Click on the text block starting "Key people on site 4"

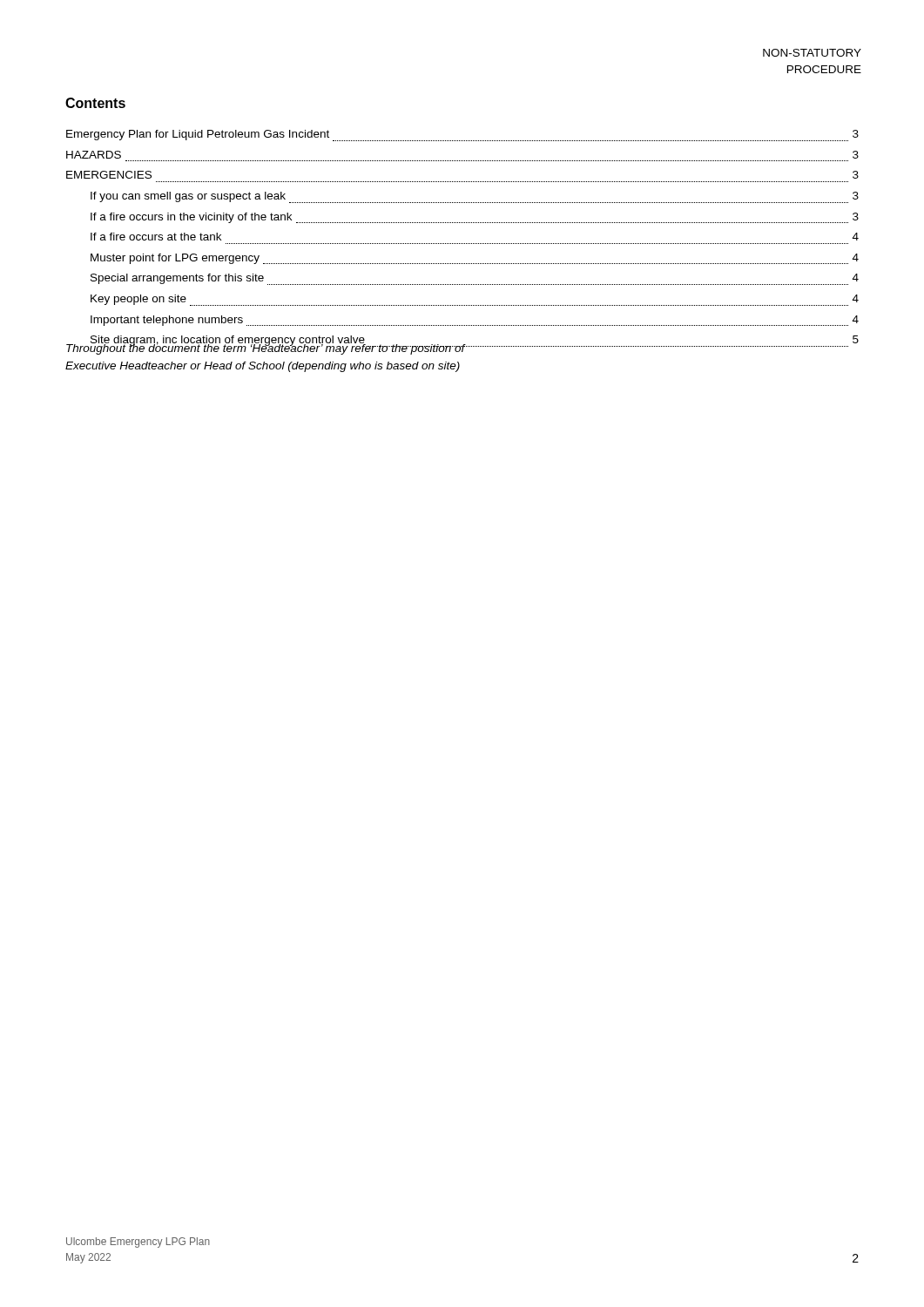[x=462, y=299]
